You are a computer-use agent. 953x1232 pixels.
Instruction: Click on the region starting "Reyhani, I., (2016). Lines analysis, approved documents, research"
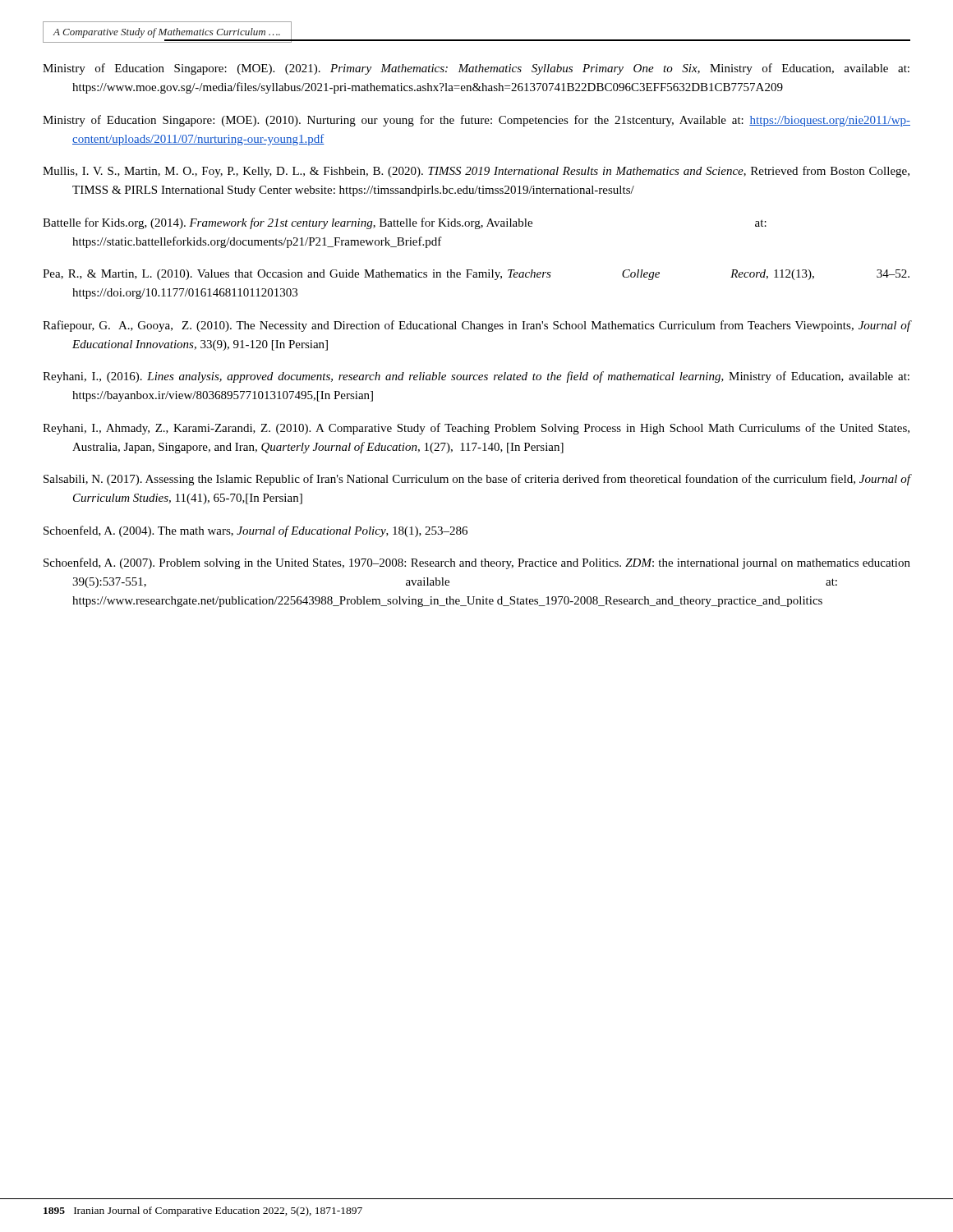point(476,386)
